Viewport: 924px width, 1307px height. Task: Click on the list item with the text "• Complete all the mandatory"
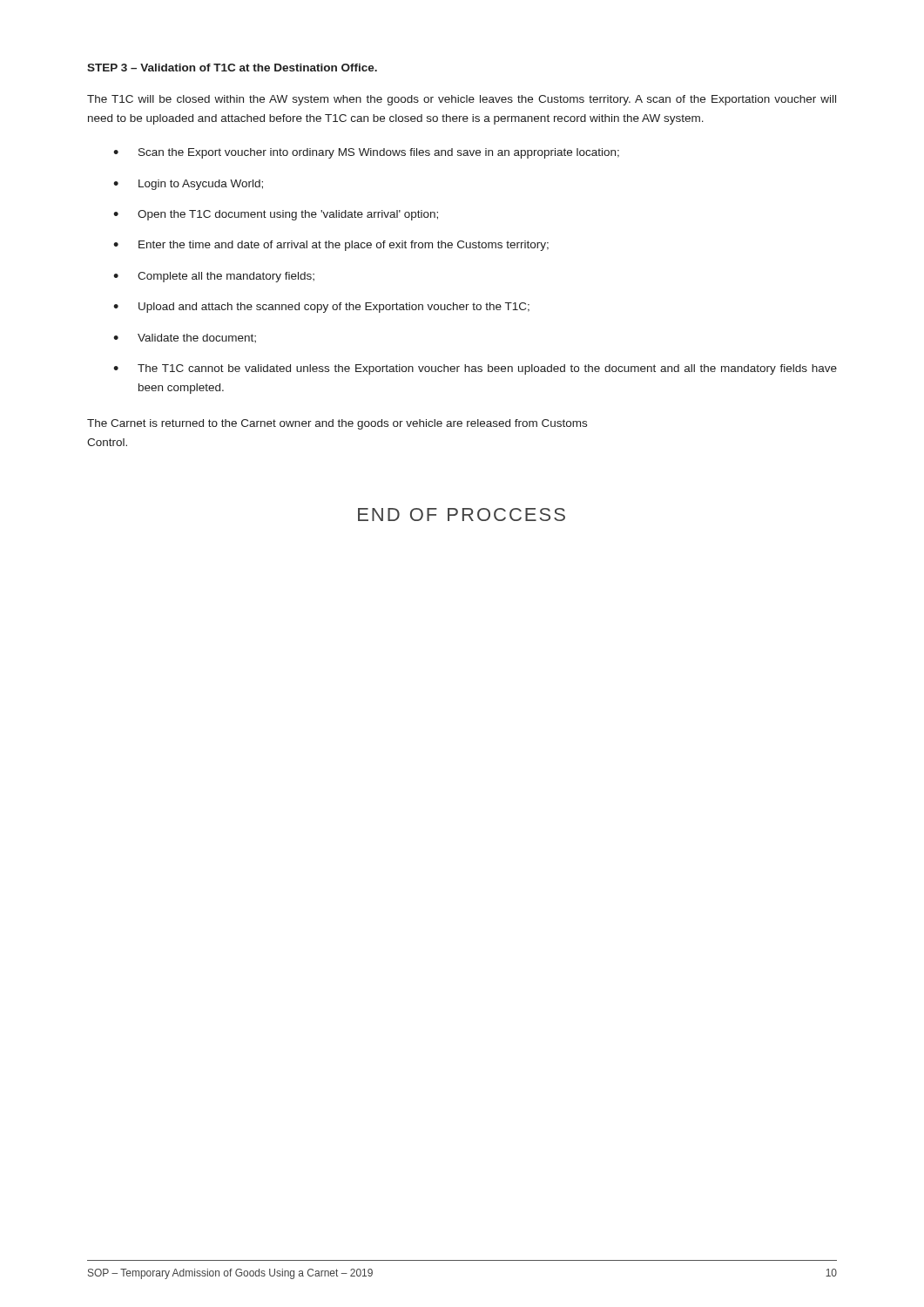(214, 277)
